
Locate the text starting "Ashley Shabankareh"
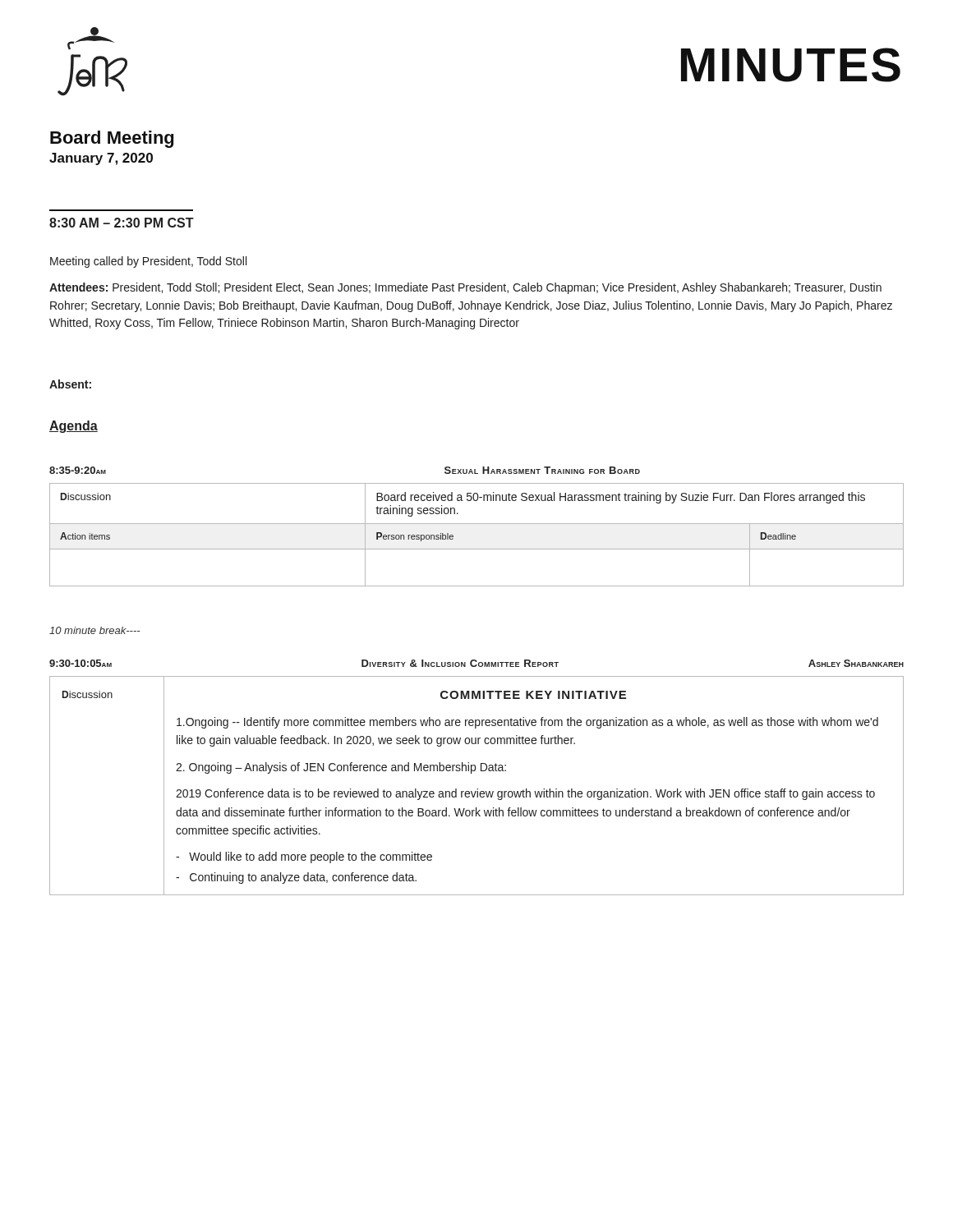(x=856, y=663)
